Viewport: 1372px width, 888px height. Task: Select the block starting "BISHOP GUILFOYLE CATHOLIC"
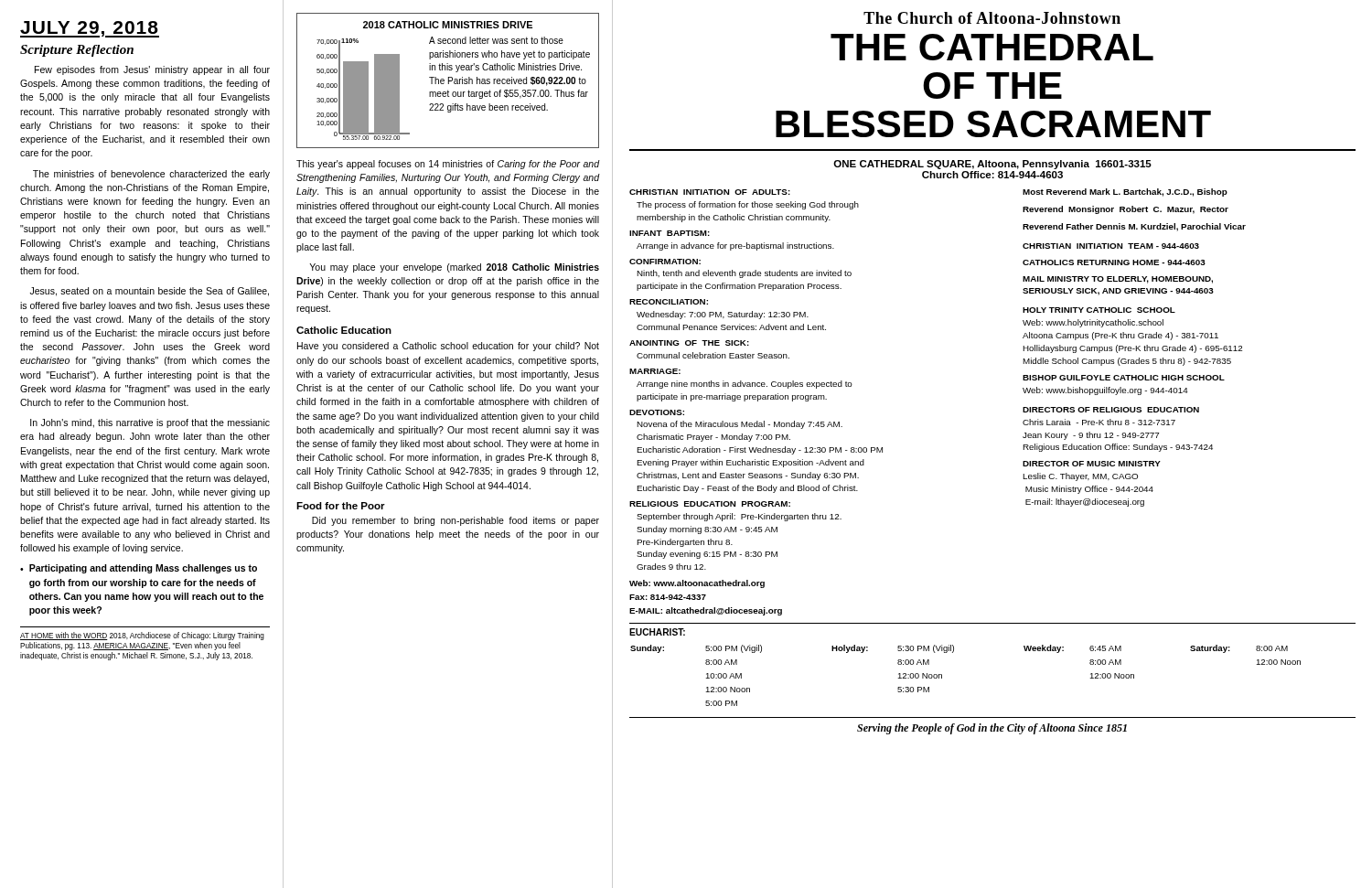point(1123,383)
